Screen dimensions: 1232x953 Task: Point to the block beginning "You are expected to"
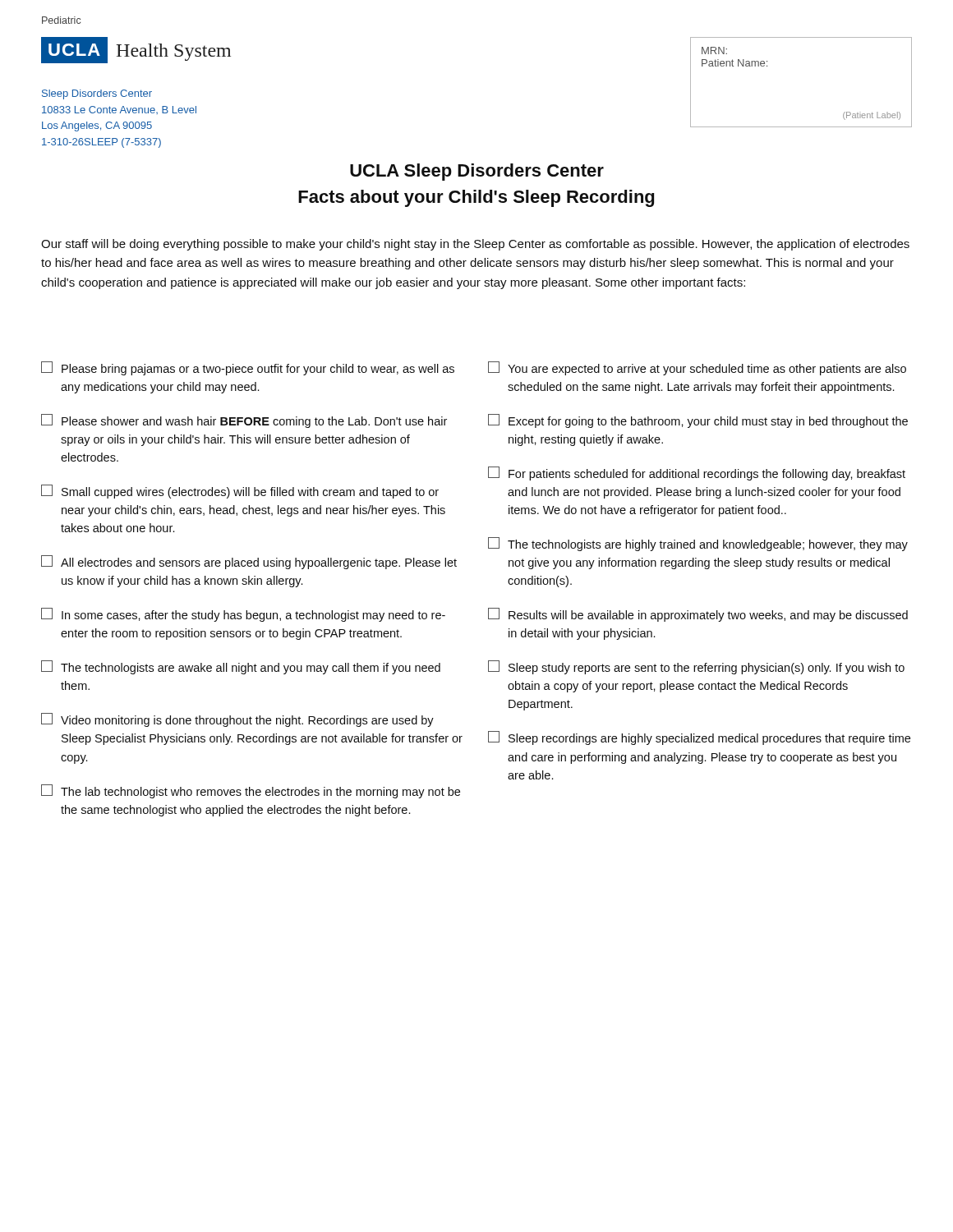click(700, 378)
